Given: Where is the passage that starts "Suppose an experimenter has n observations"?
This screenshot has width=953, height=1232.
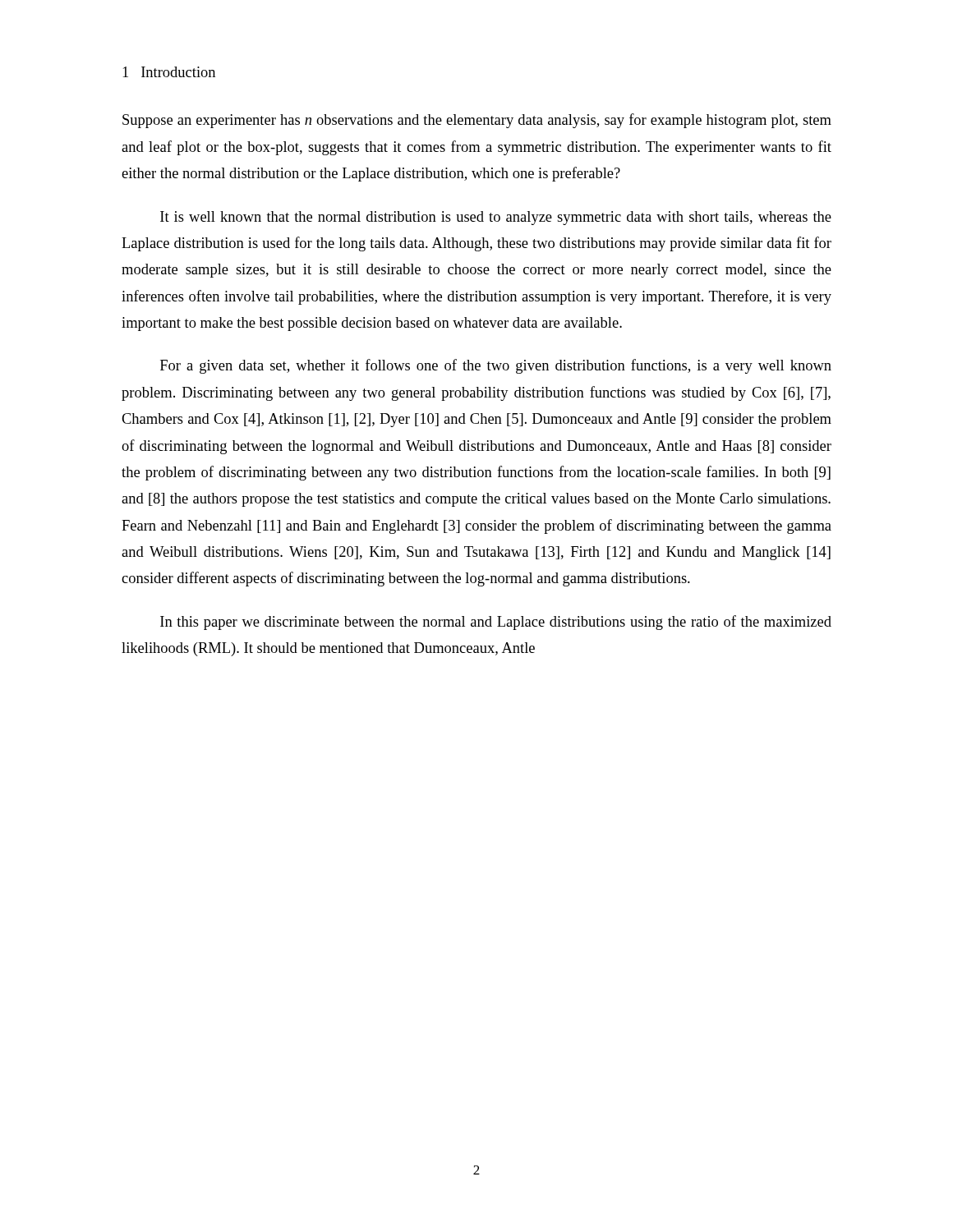Looking at the screenshot, I should (x=476, y=147).
